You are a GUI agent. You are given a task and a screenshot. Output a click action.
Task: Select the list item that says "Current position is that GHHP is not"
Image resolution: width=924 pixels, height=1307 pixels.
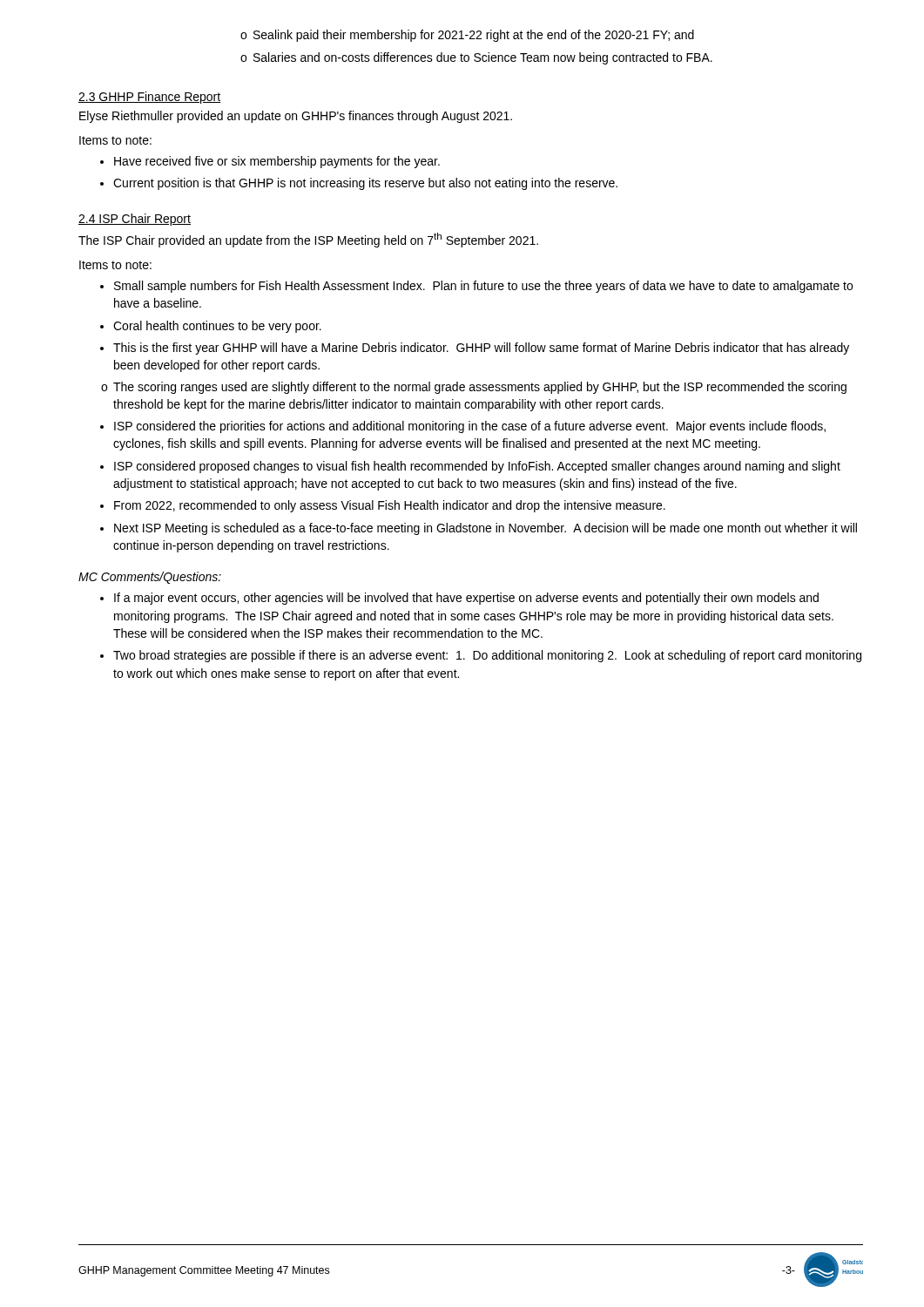click(x=366, y=183)
